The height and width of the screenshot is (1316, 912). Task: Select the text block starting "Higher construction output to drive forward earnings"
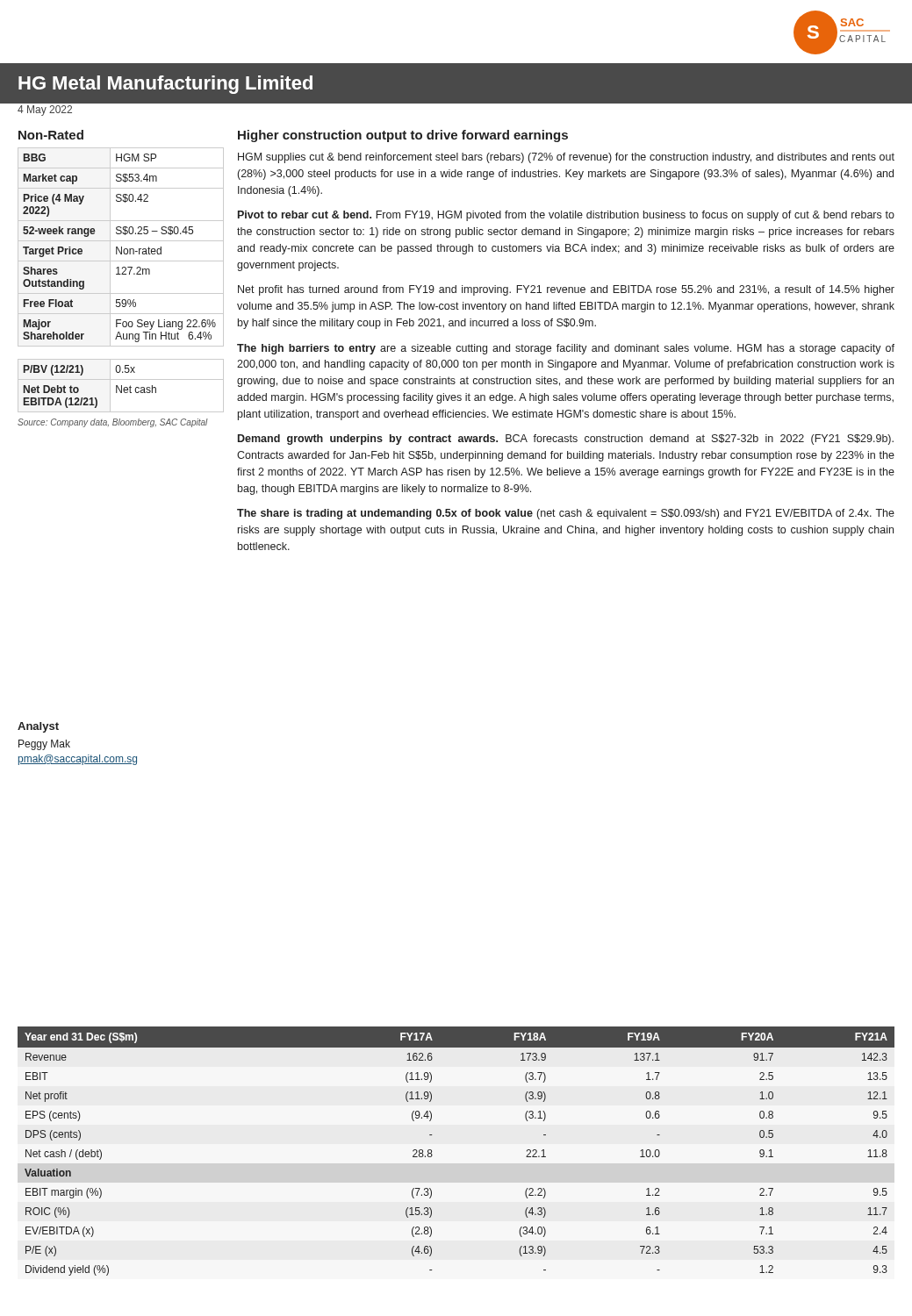click(403, 135)
